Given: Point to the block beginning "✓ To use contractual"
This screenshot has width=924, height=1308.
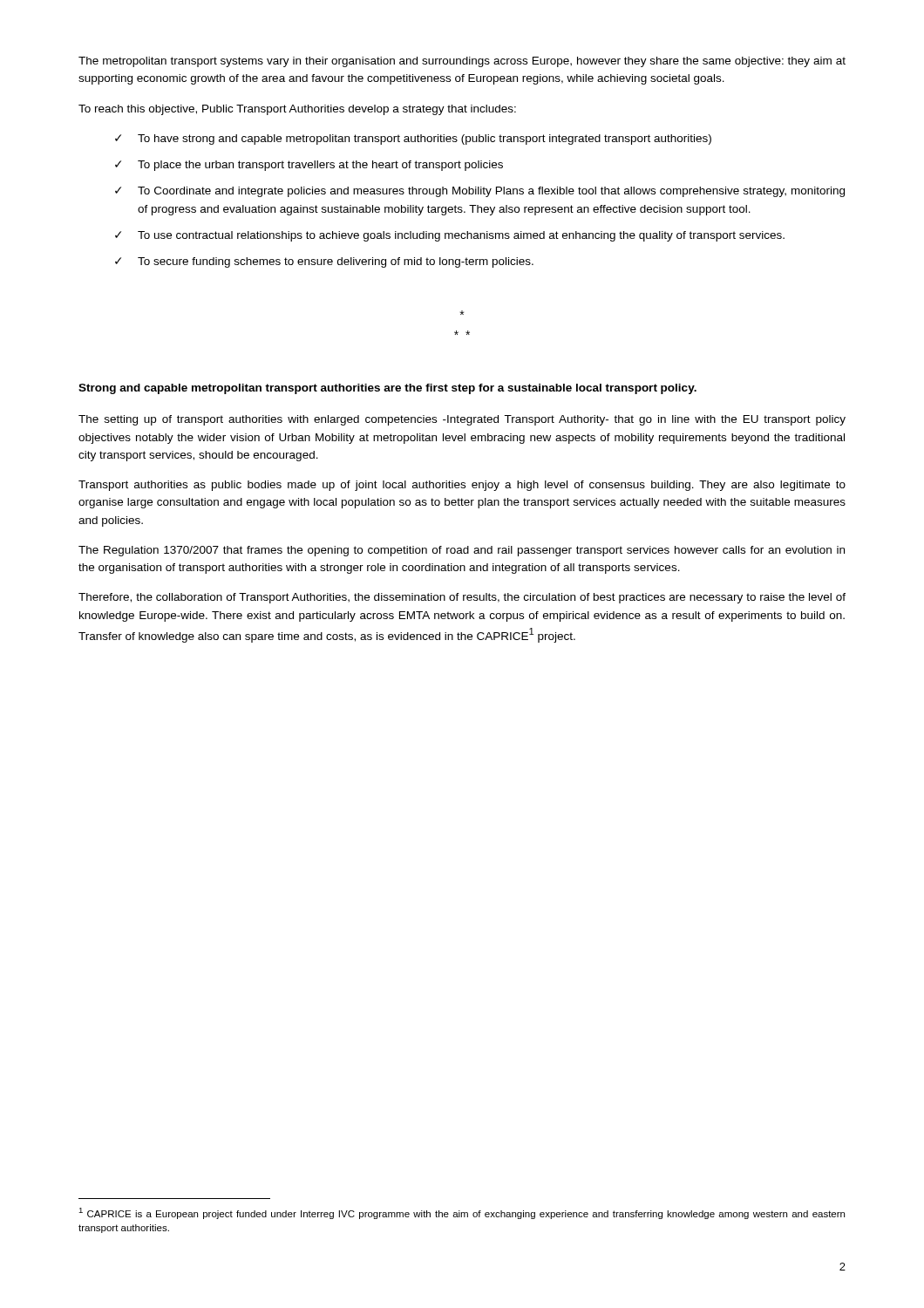Looking at the screenshot, I should (x=479, y=235).
